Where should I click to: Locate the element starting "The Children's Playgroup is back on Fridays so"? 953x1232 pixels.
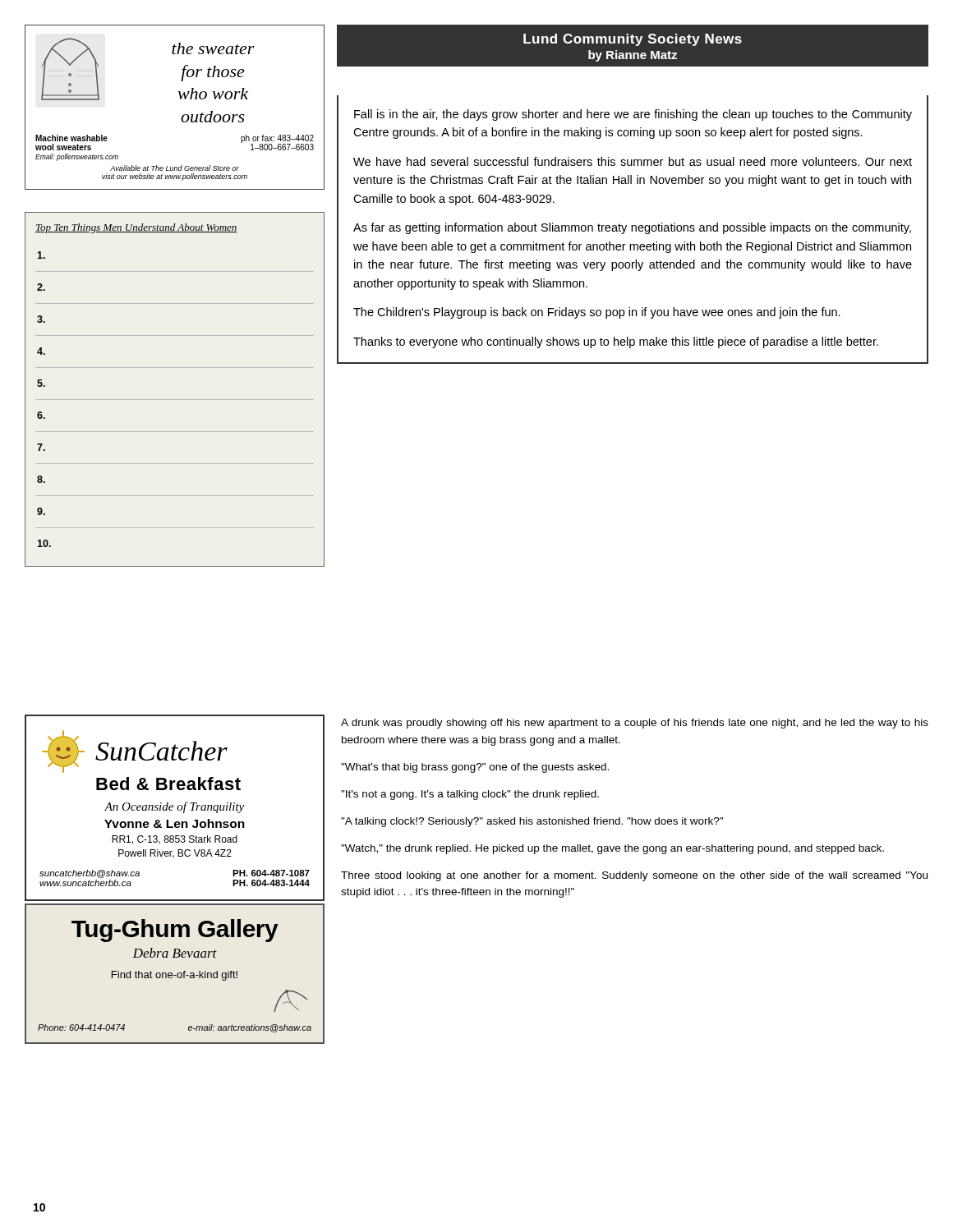click(597, 312)
